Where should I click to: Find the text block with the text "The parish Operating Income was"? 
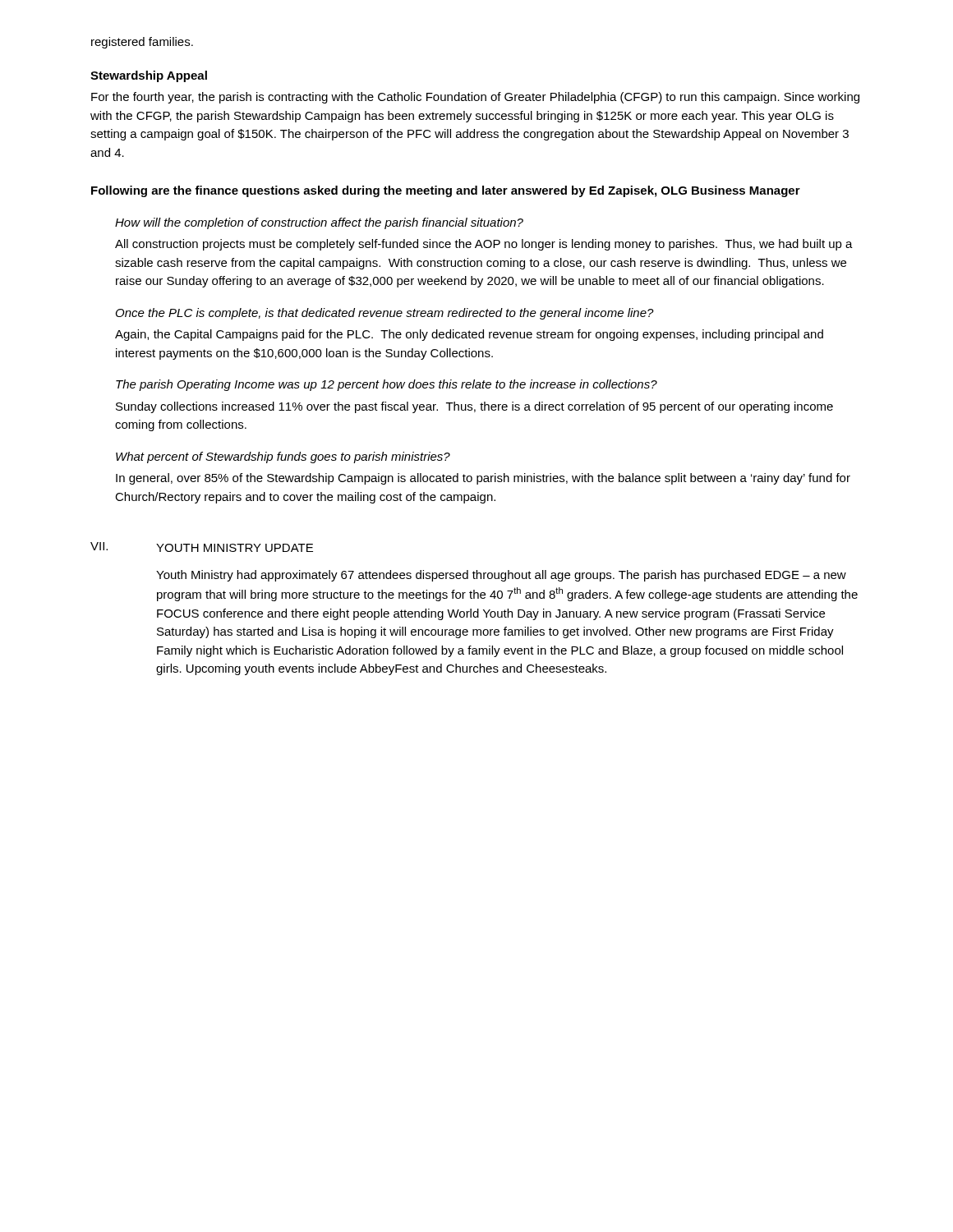click(386, 384)
